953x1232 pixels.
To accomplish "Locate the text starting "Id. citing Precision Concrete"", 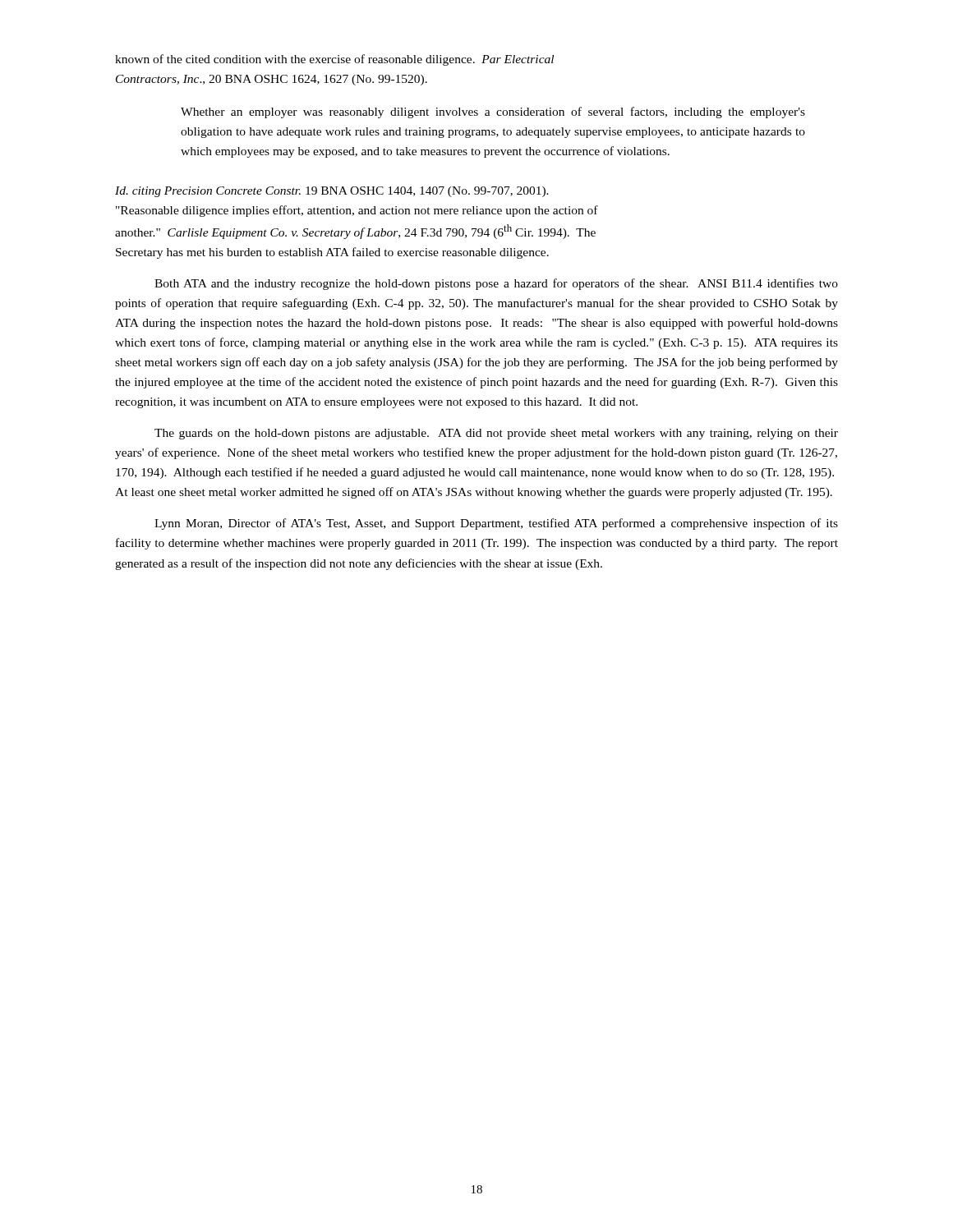I will tap(476, 222).
